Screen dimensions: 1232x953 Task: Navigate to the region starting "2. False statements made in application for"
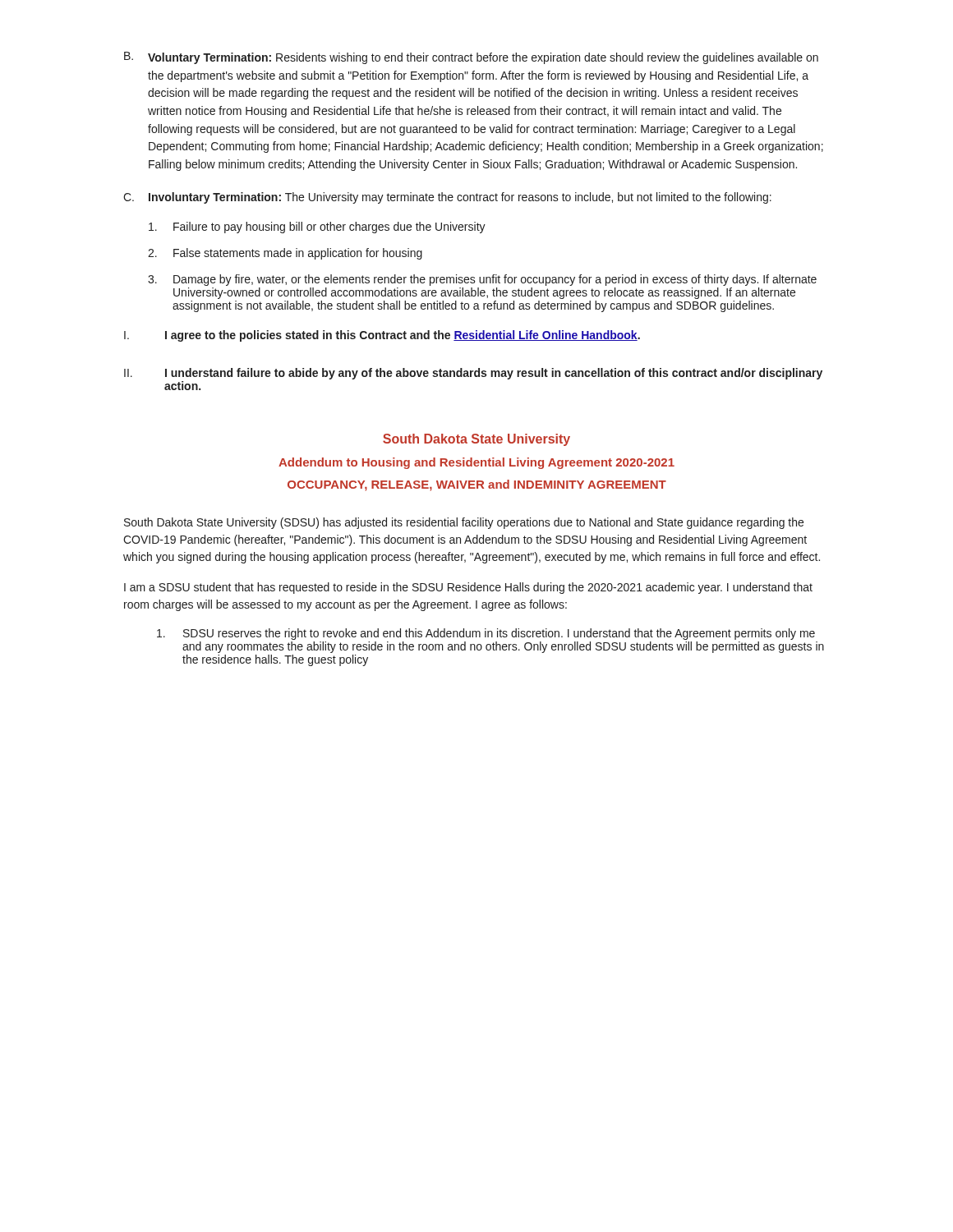pos(285,253)
